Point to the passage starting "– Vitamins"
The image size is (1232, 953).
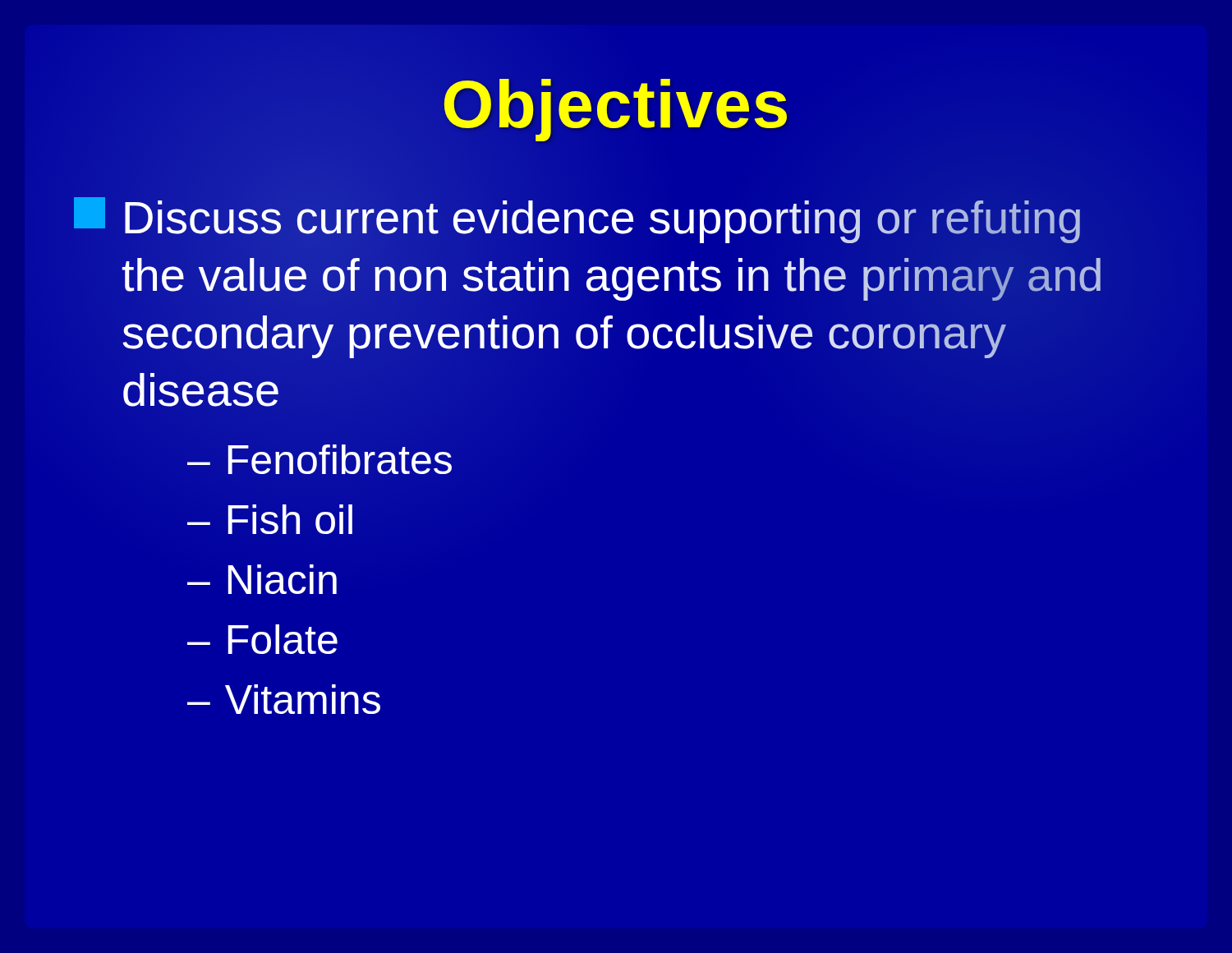coord(284,700)
